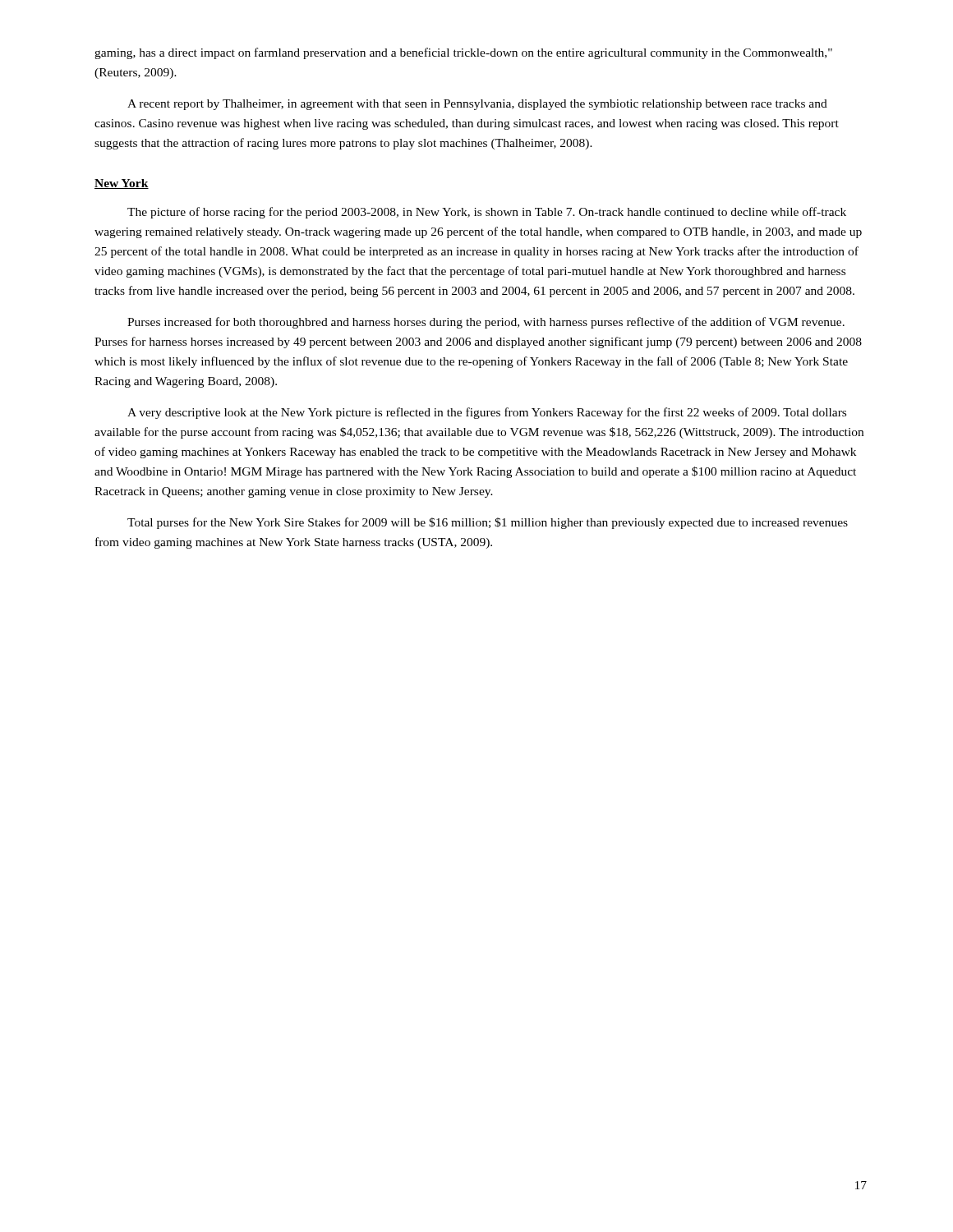953x1232 pixels.
Task: Navigate to the passage starting "A very descriptive look at the New York"
Action: click(x=481, y=452)
